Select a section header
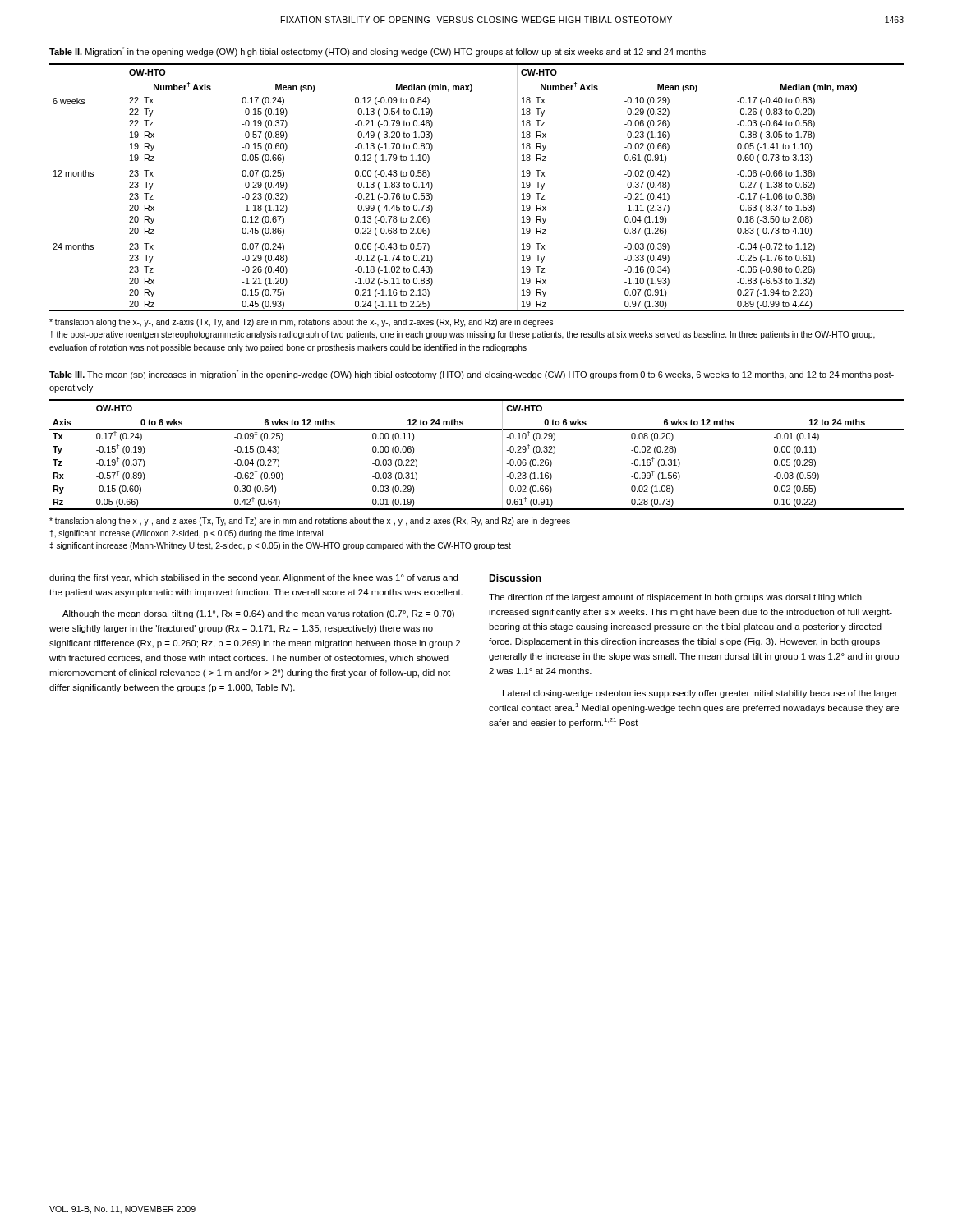 (515, 578)
